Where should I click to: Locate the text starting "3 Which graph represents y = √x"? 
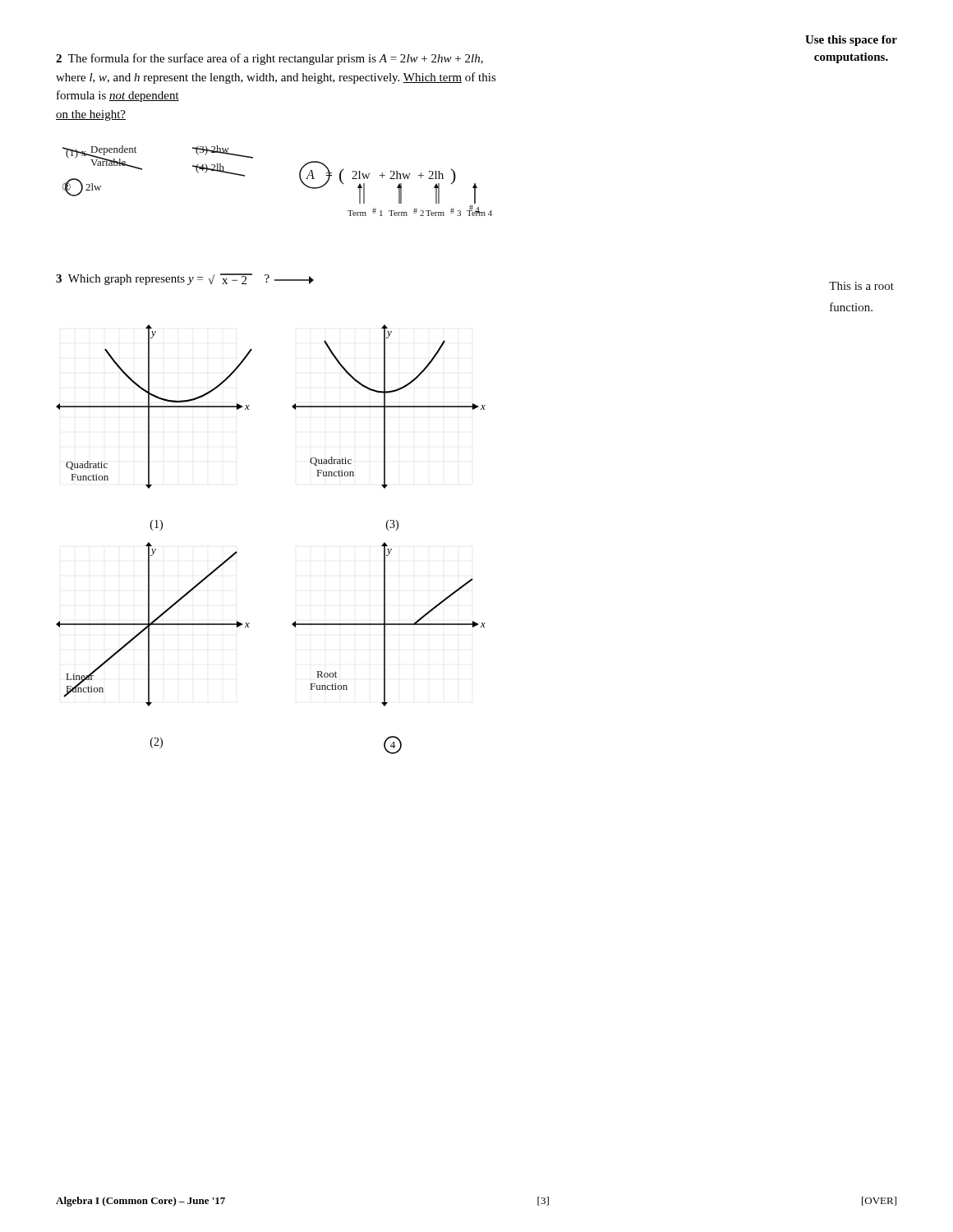click(x=185, y=280)
